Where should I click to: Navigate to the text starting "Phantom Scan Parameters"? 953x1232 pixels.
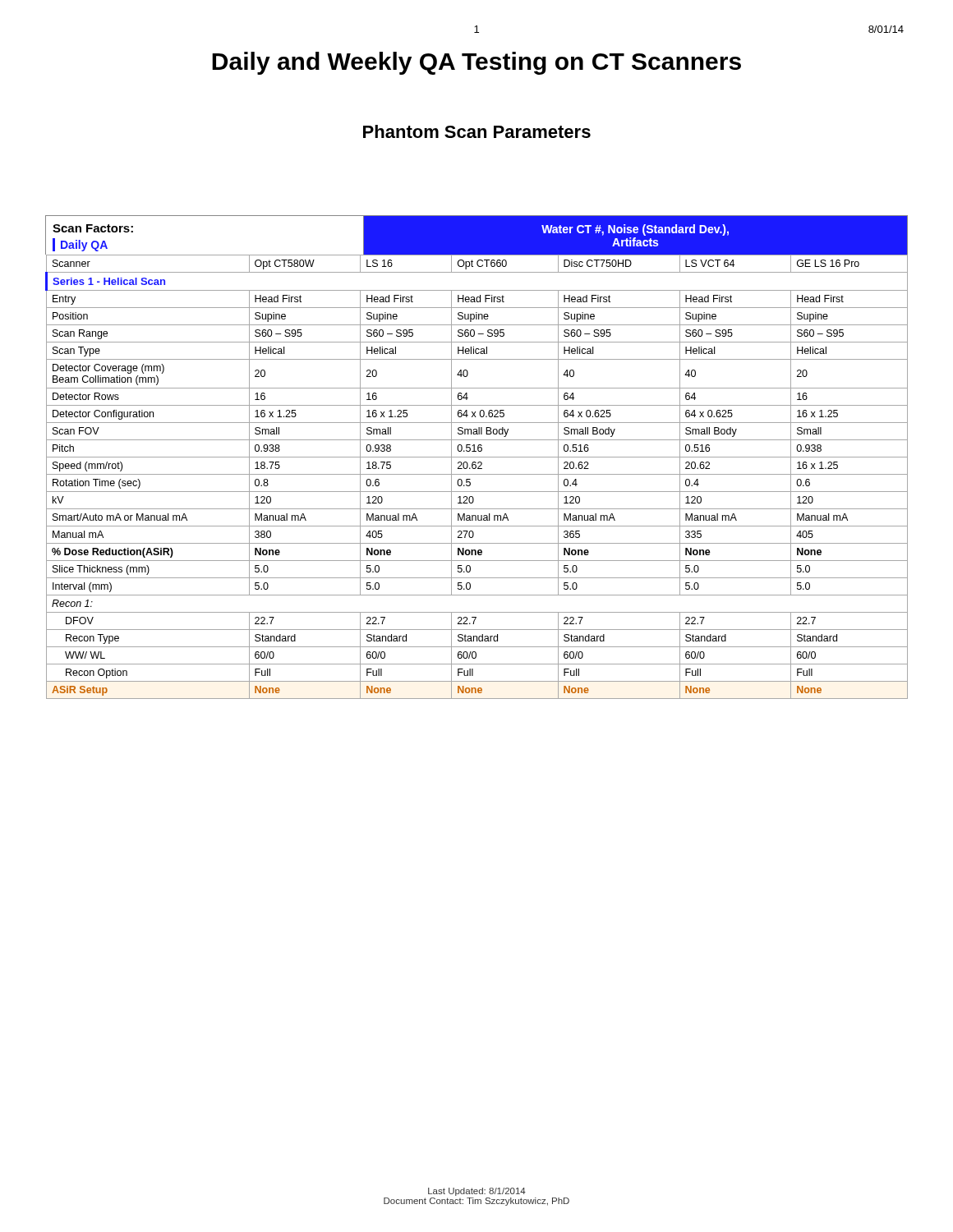[x=476, y=132]
